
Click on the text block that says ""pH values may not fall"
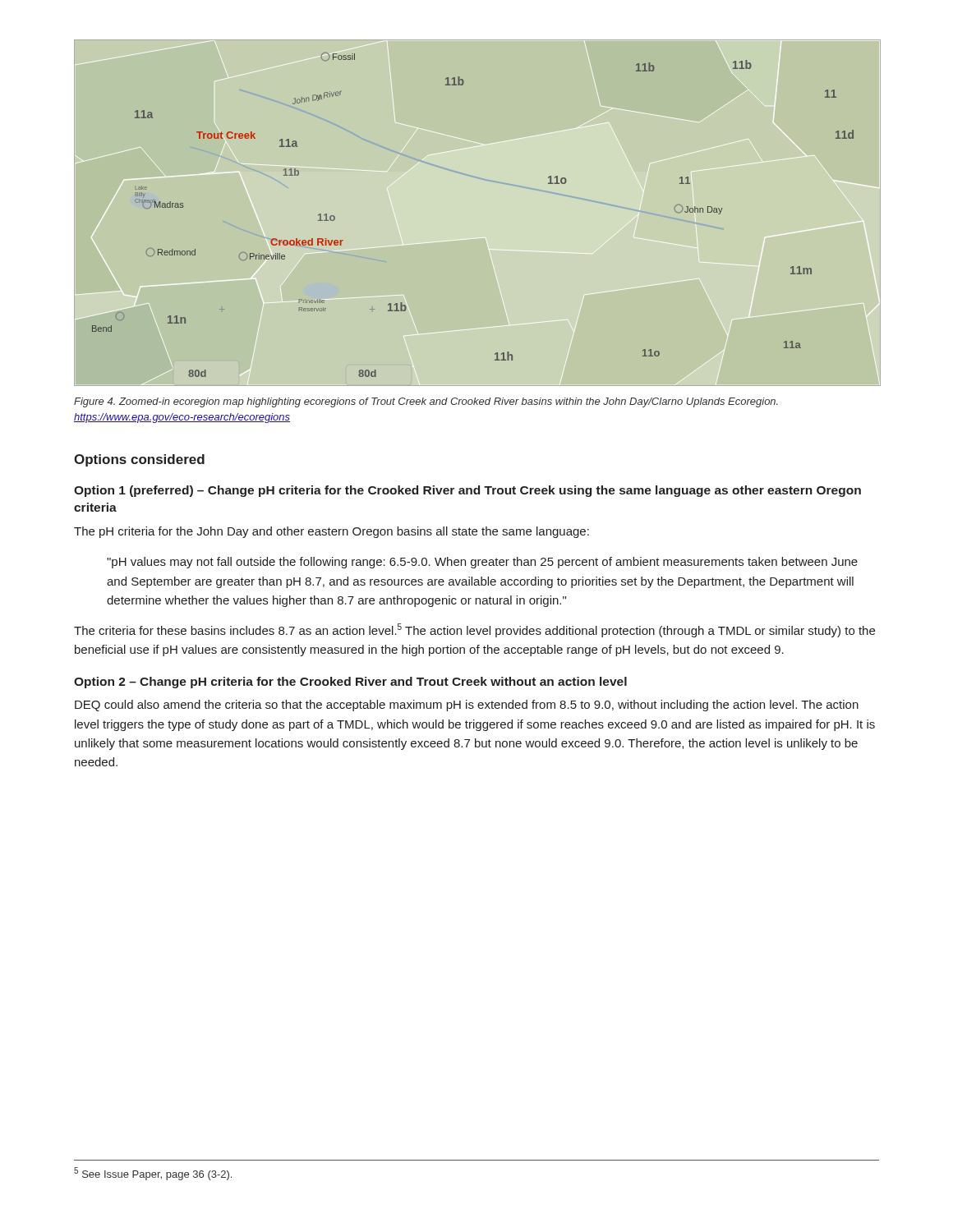coord(482,581)
